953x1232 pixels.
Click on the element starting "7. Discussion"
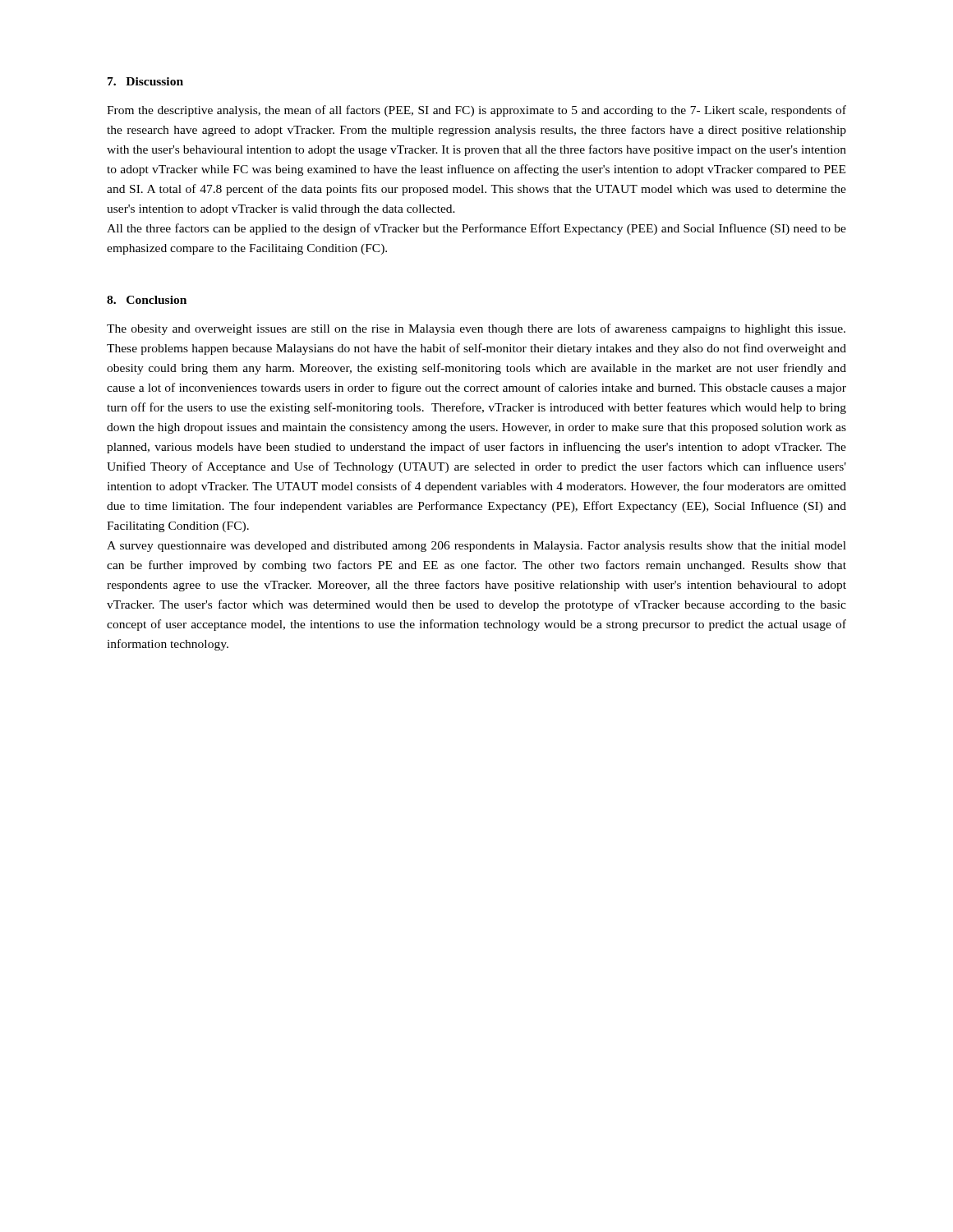pyautogui.click(x=145, y=81)
